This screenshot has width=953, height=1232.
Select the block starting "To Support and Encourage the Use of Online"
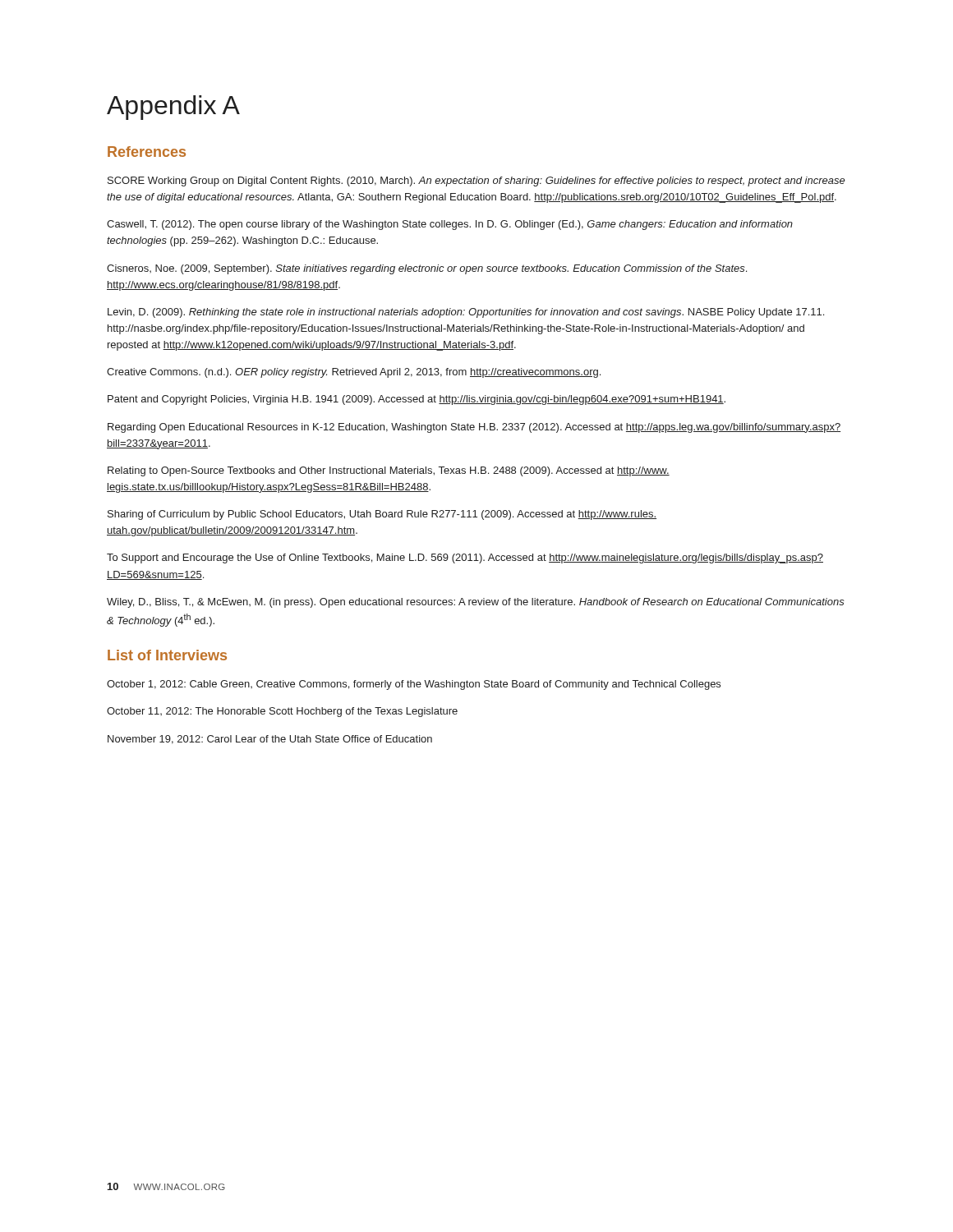[465, 566]
